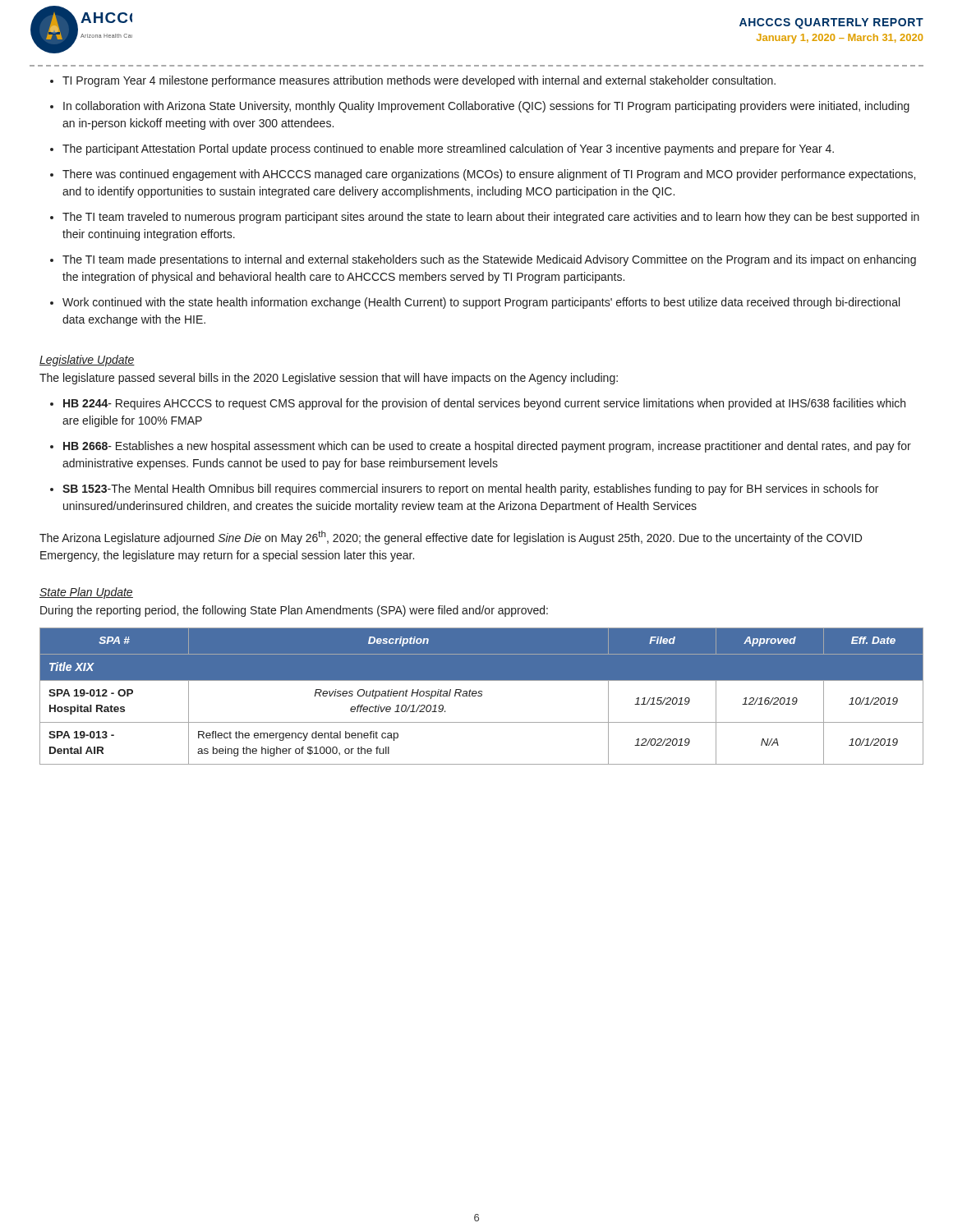Where does it say "State Plan Update"?

pyautogui.click(x=86, y=592)
